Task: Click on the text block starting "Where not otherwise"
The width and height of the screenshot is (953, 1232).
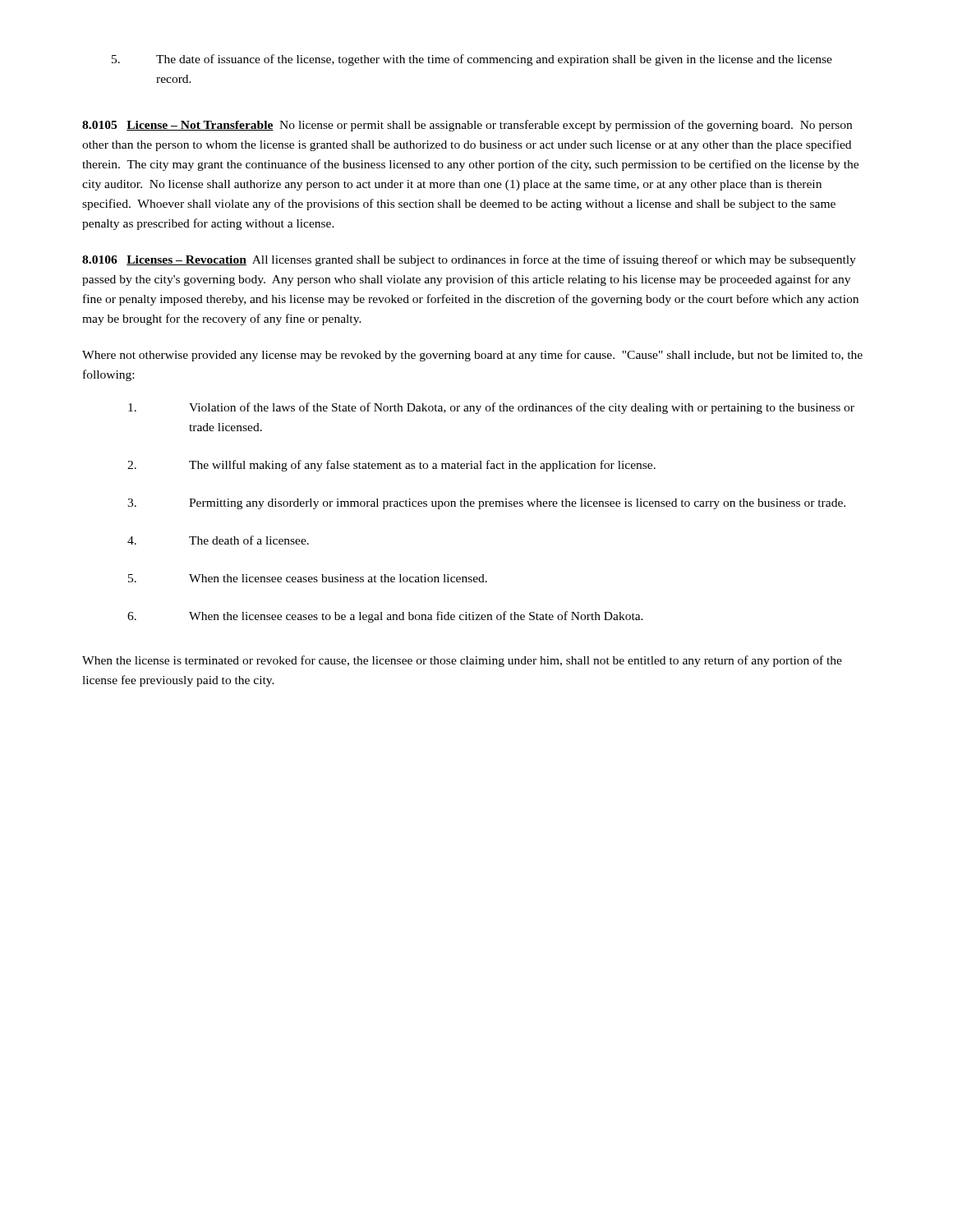Action: click(472, 364)
